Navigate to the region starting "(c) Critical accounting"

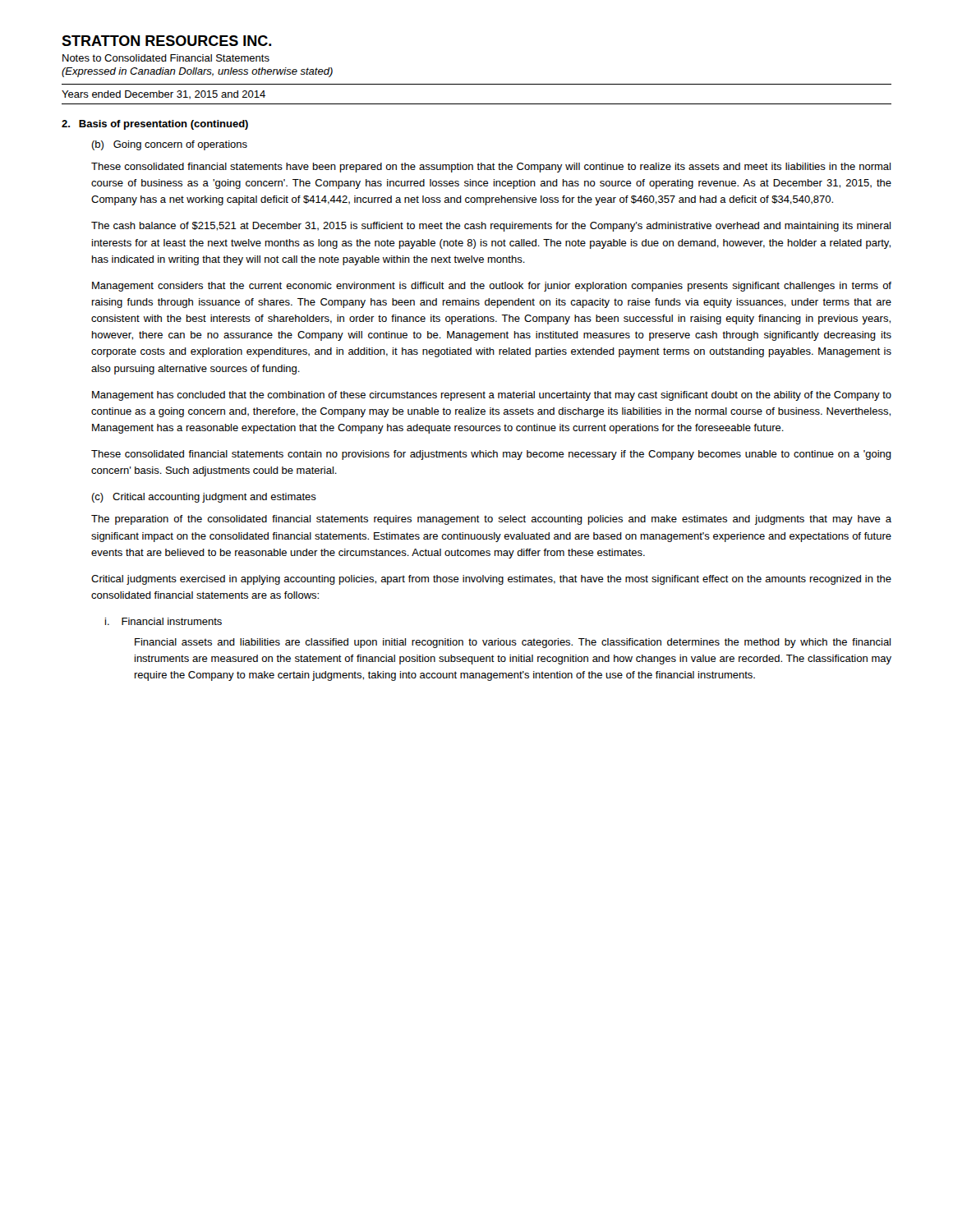click(204, 497)
